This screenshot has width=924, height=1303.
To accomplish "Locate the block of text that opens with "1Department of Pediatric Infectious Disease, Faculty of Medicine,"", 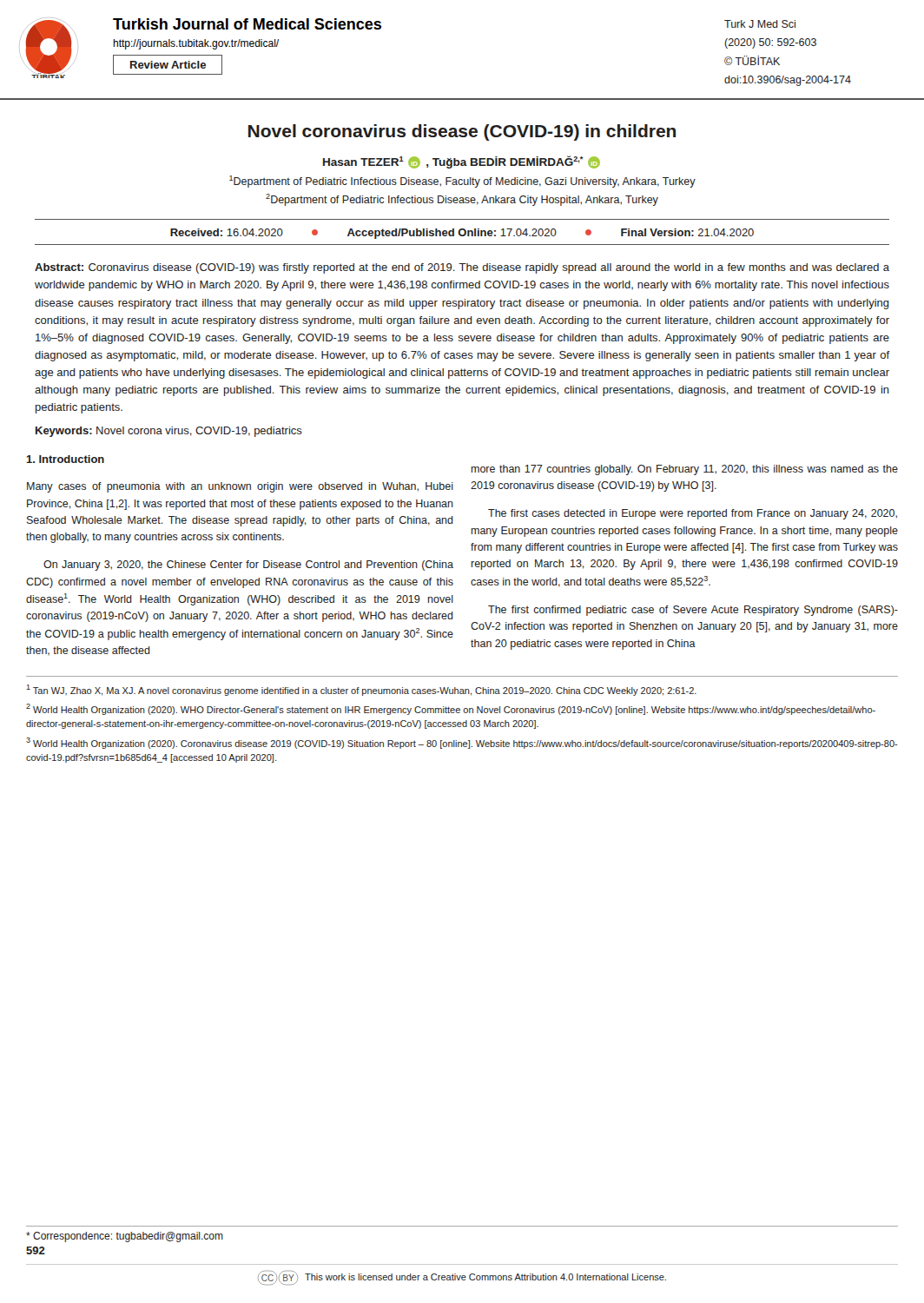I will (x=462, y=190).
